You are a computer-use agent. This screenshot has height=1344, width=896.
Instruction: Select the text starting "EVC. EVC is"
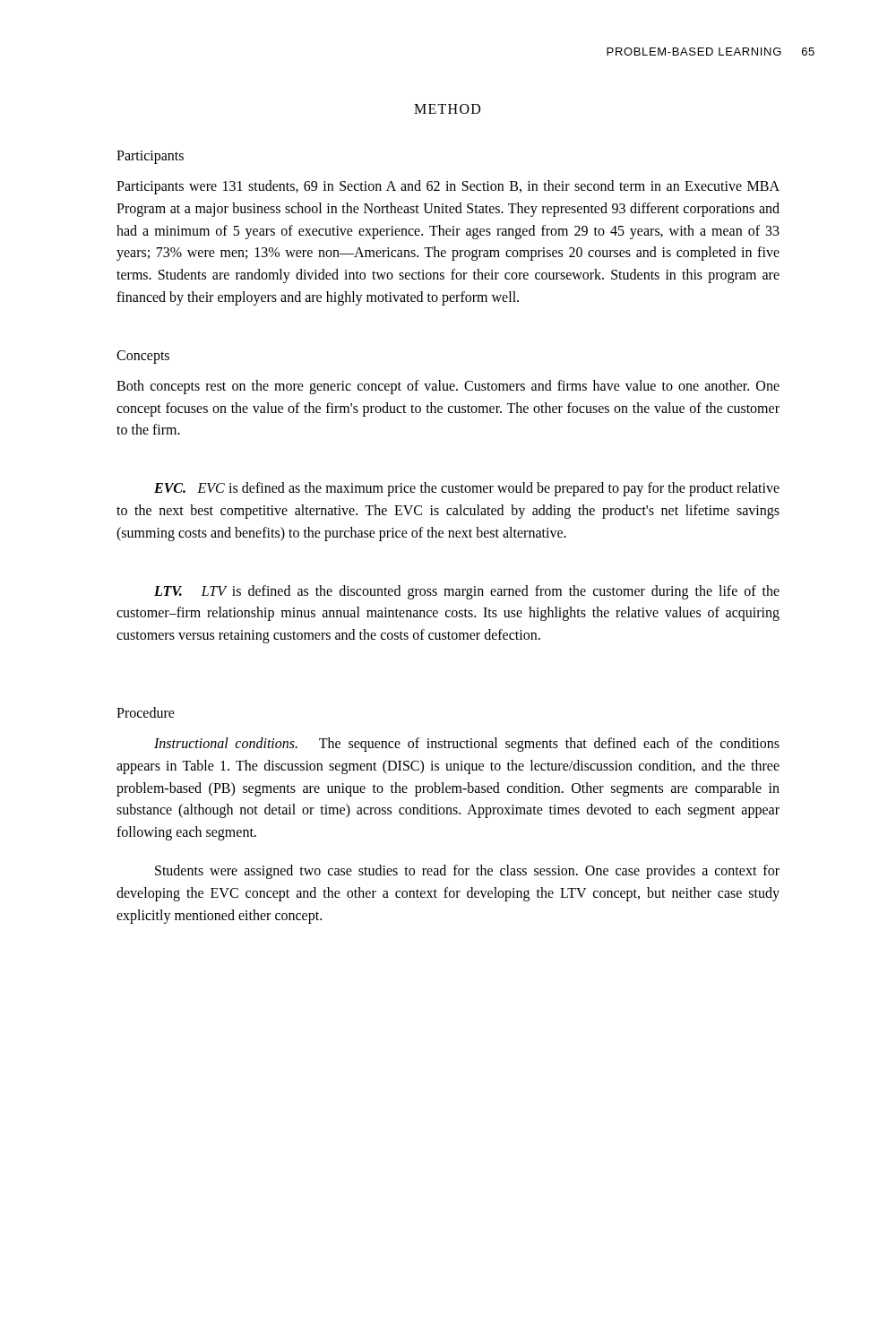pos(448,510)
